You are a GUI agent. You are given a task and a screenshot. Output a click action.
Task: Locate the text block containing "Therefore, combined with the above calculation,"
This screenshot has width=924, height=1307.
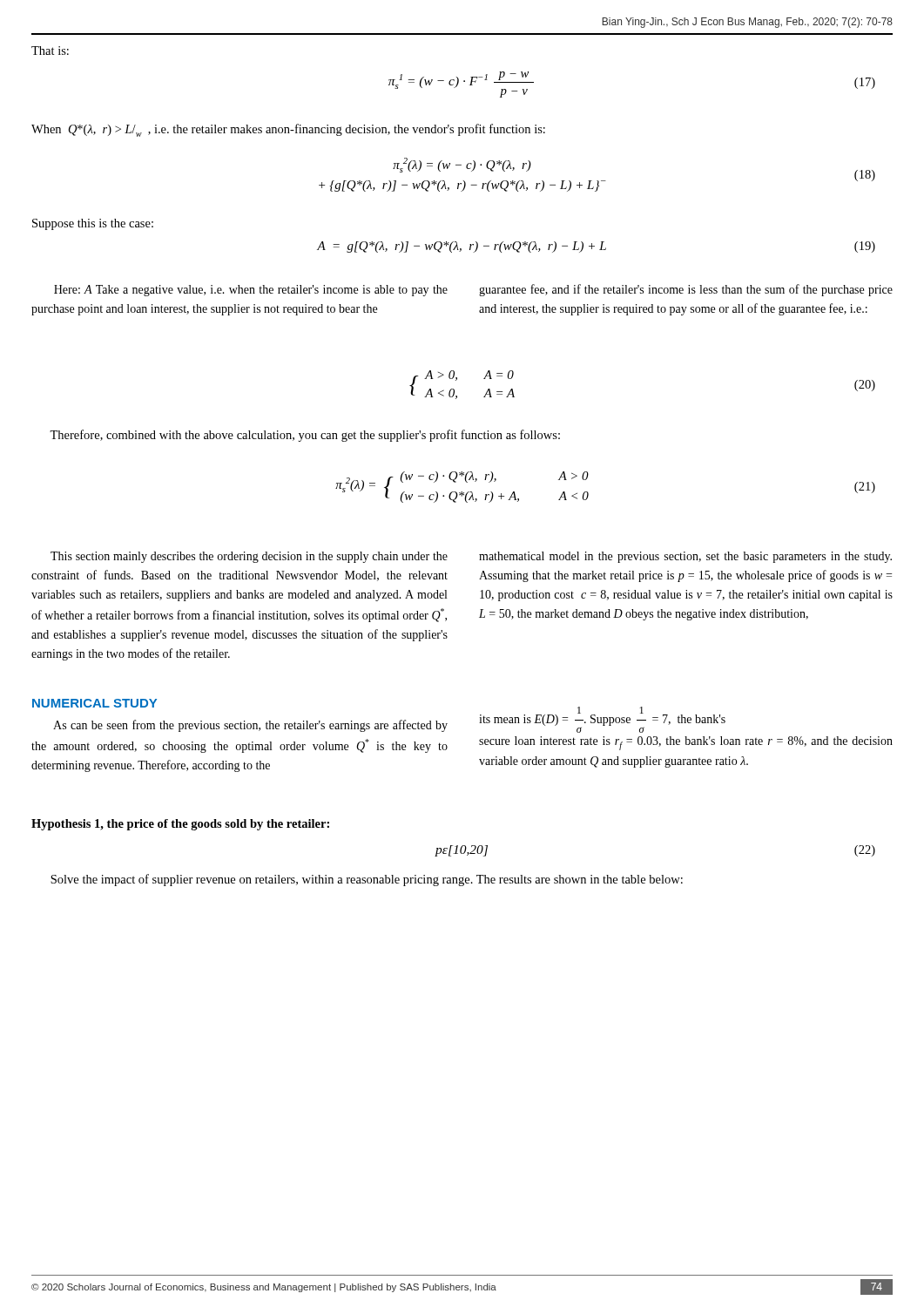(x=296, y=435)
